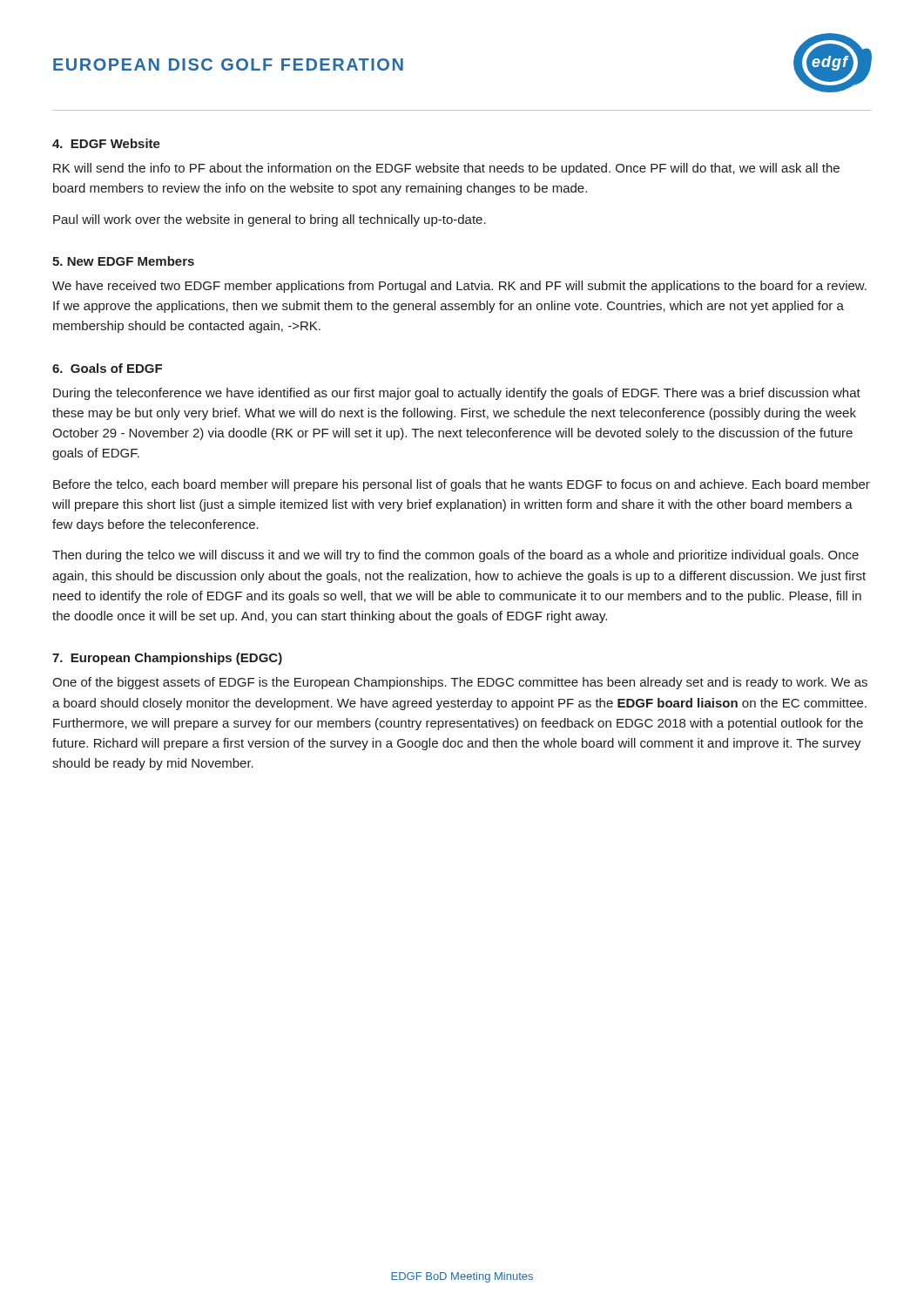Select the section header with the text "6. Goals of EDGF"
Viewport: 924px width, 1307px height.
107,368
